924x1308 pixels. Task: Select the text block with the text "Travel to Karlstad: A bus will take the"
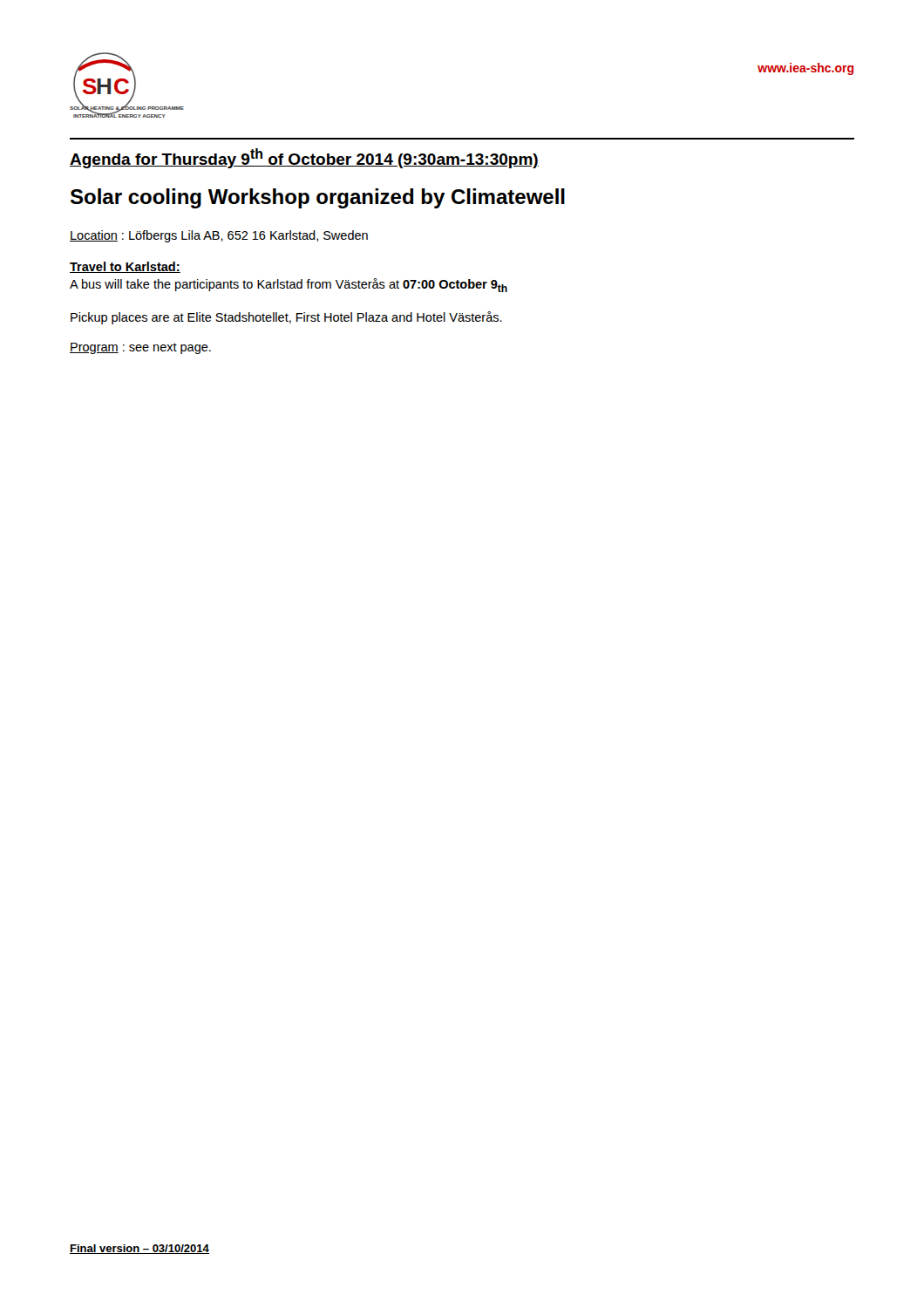tap(462, 278)
